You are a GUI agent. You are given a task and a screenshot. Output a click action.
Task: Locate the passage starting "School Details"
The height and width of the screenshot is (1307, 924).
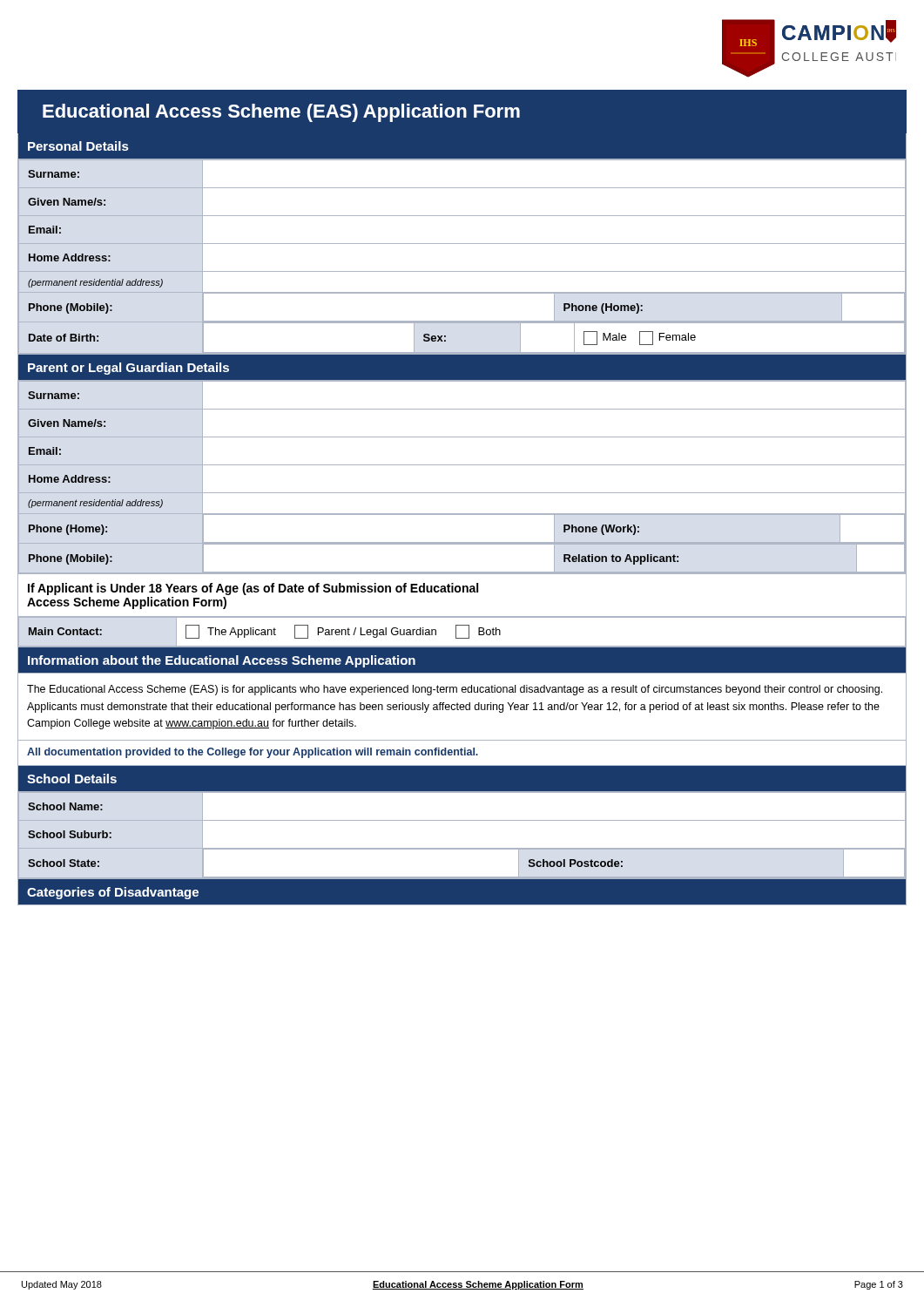click(x=72, y=779)
